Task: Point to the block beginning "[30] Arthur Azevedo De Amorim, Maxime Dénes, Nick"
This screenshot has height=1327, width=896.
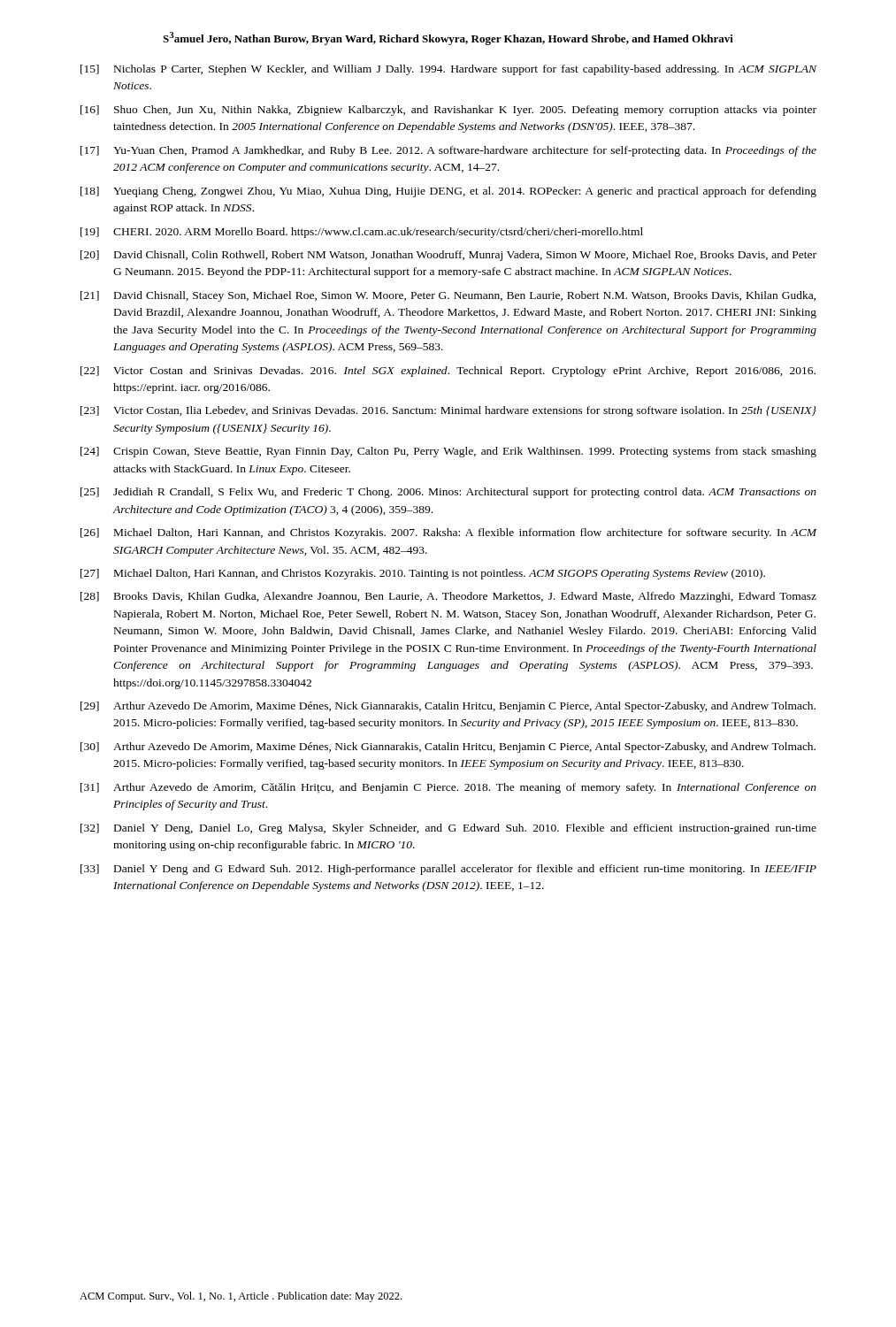Action: (x=448, y=755)
